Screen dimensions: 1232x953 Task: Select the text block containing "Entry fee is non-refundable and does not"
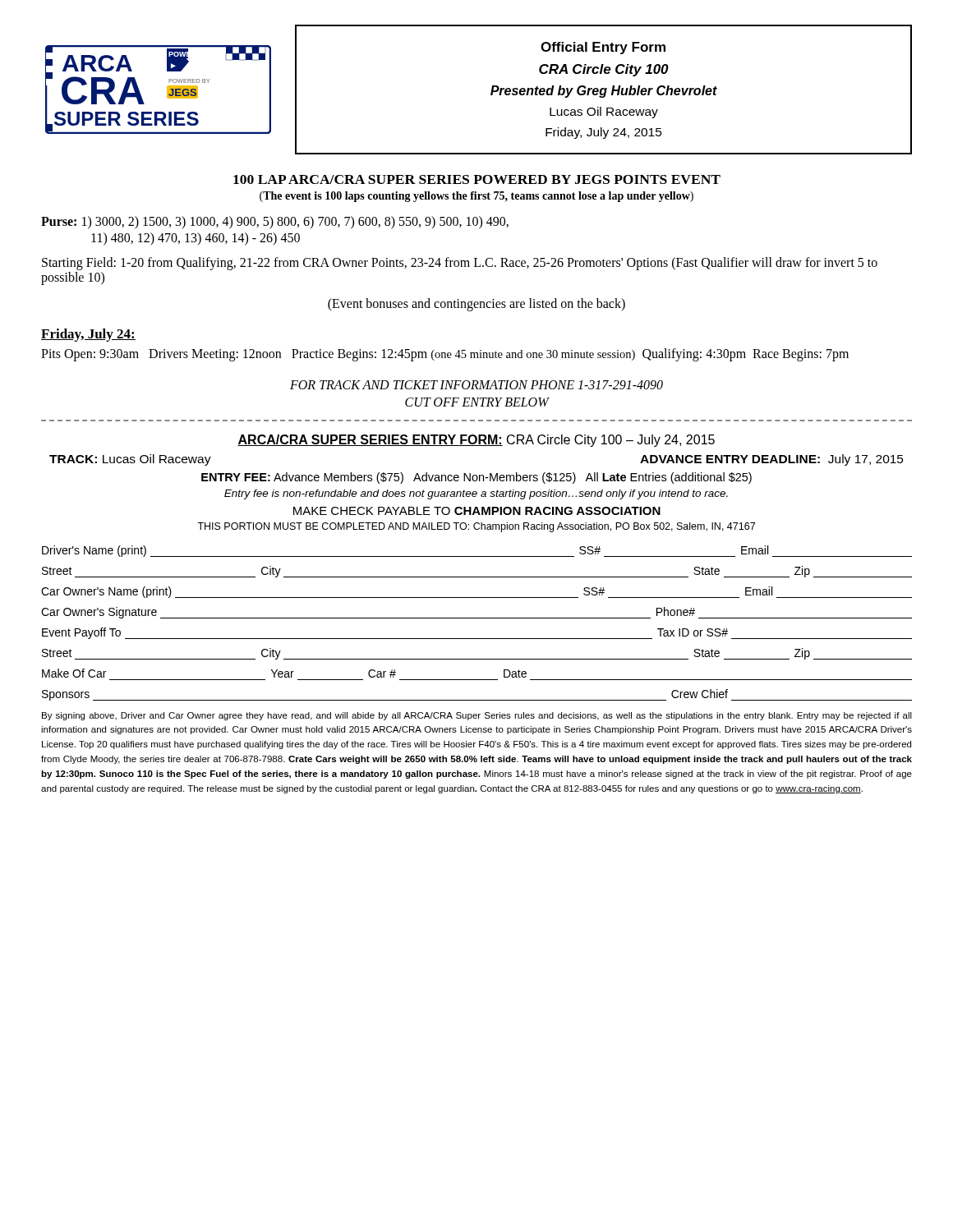476,493
